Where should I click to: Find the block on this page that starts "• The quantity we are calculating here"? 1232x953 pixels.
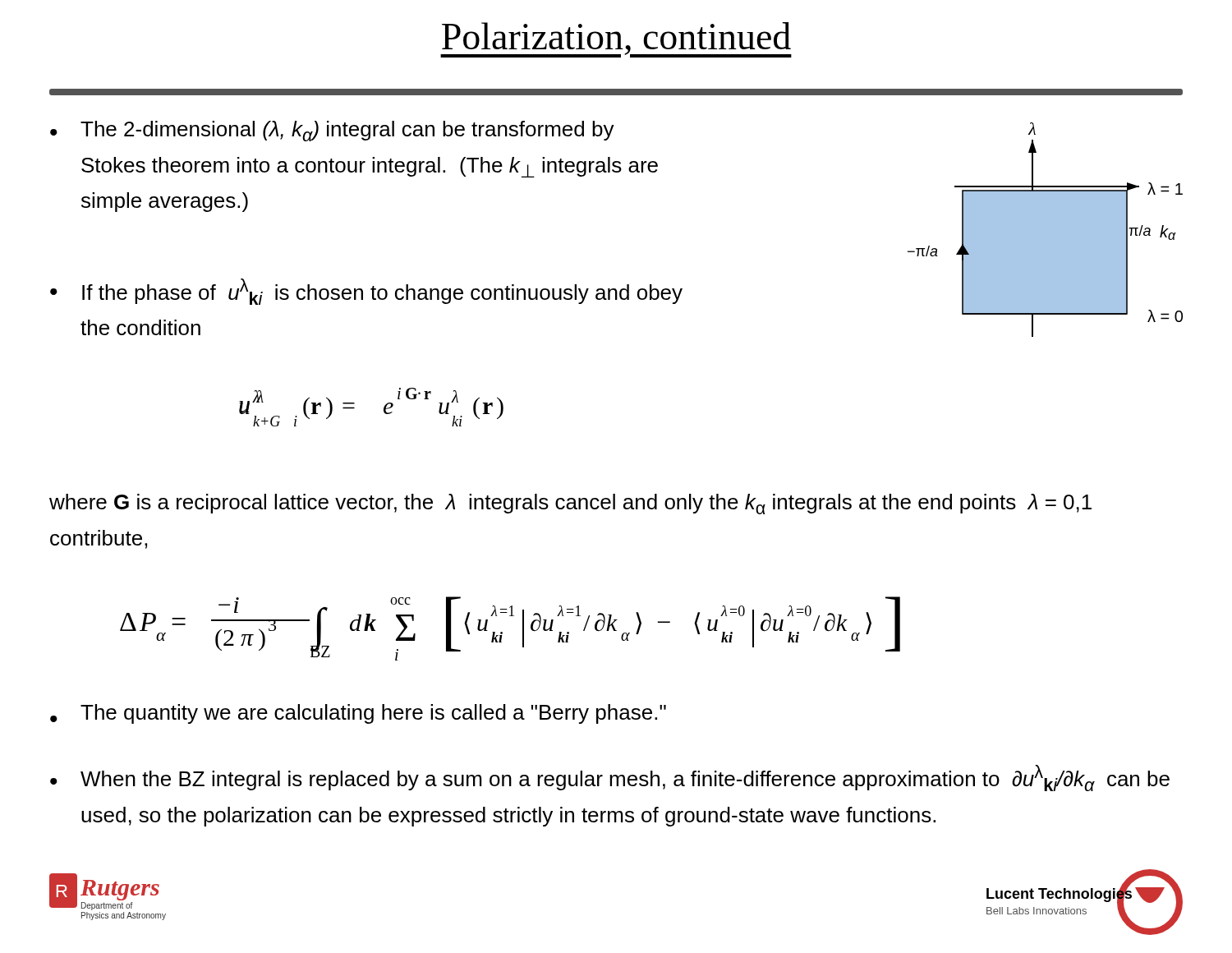[x=604, y=713]
